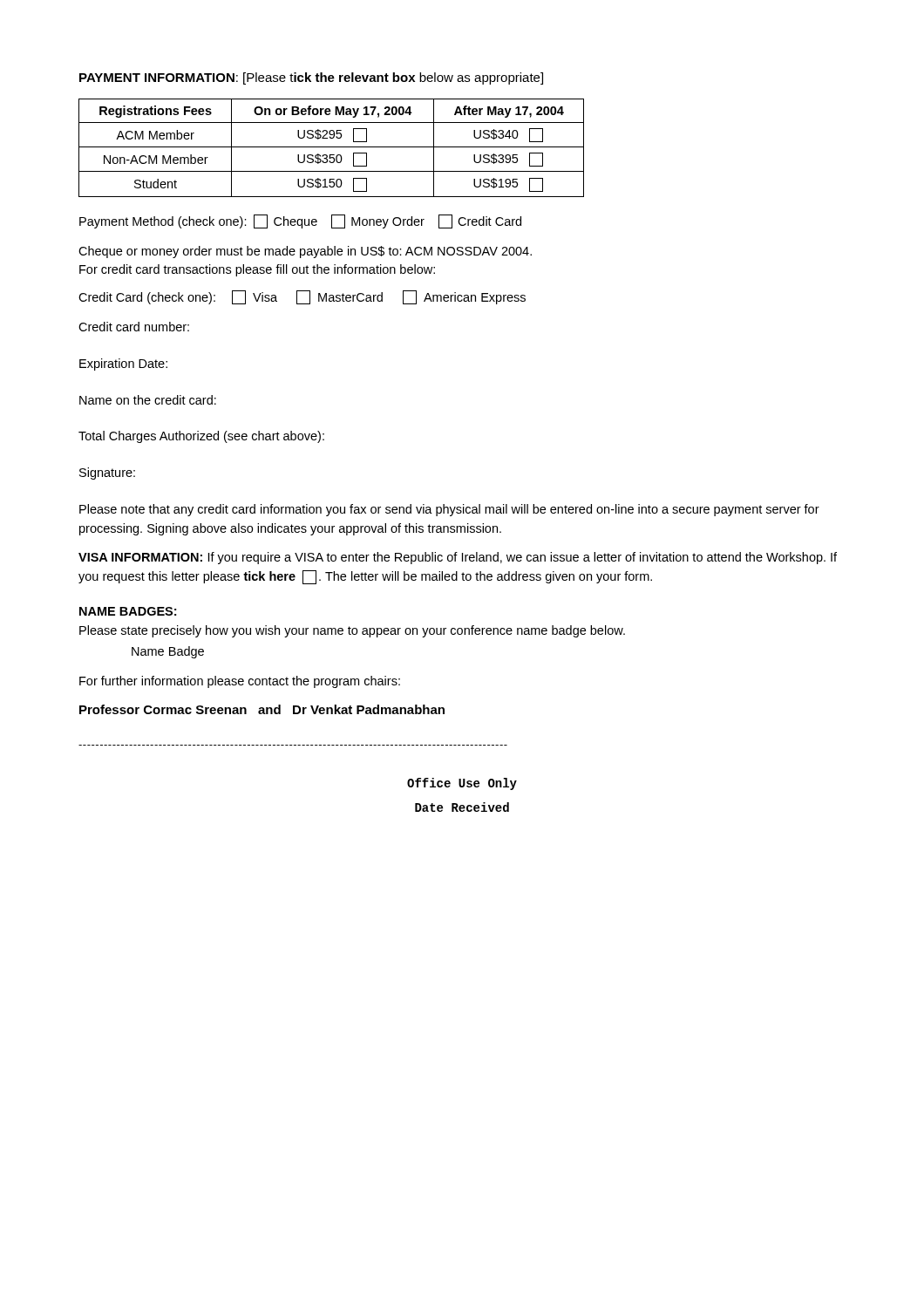Click on the table containing "After May 17, 2004"
The height and width of the screenshot is (1308, 924).
(x=462, y=148)
